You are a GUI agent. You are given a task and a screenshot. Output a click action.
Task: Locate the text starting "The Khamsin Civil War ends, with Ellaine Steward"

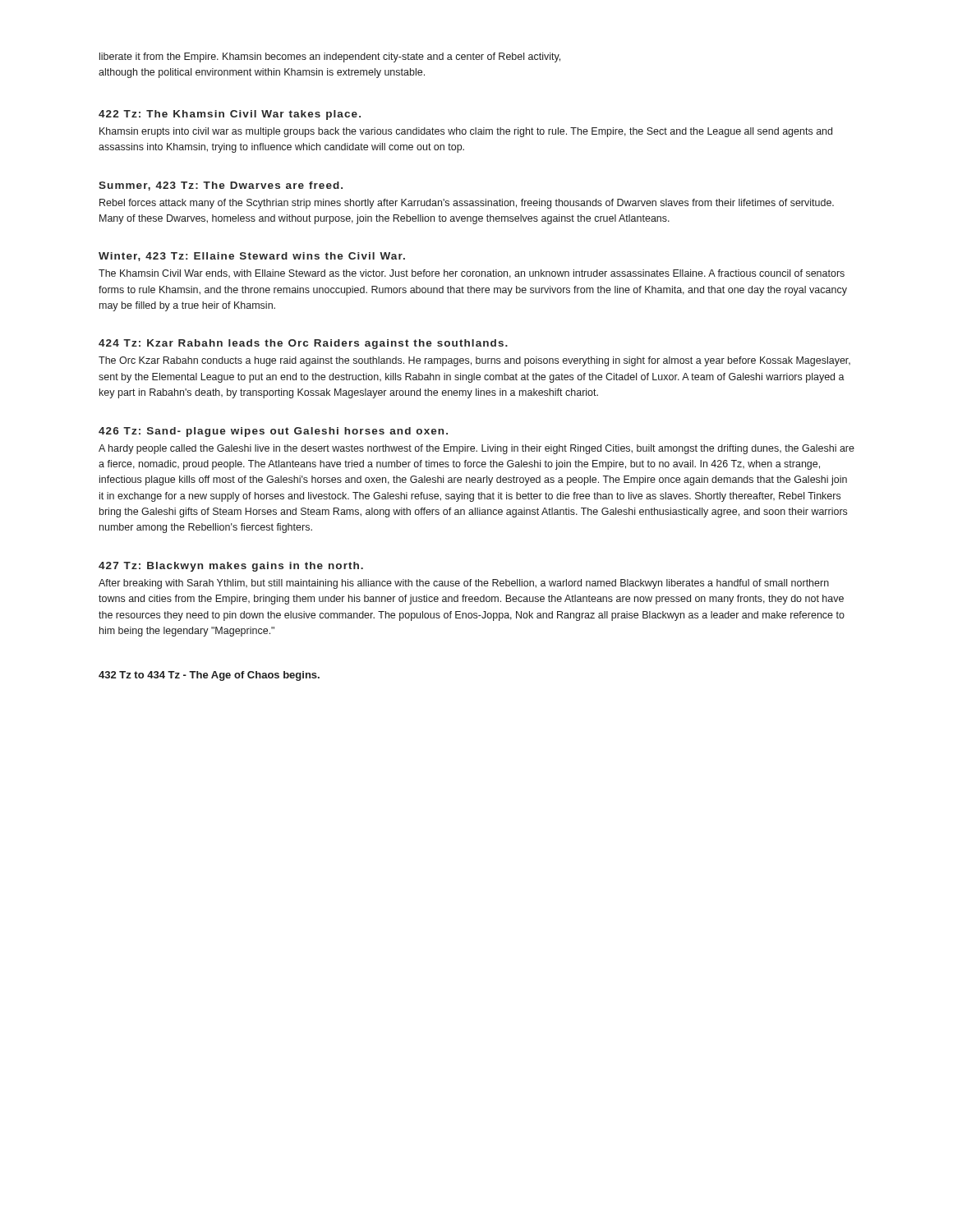pos(476,290)
